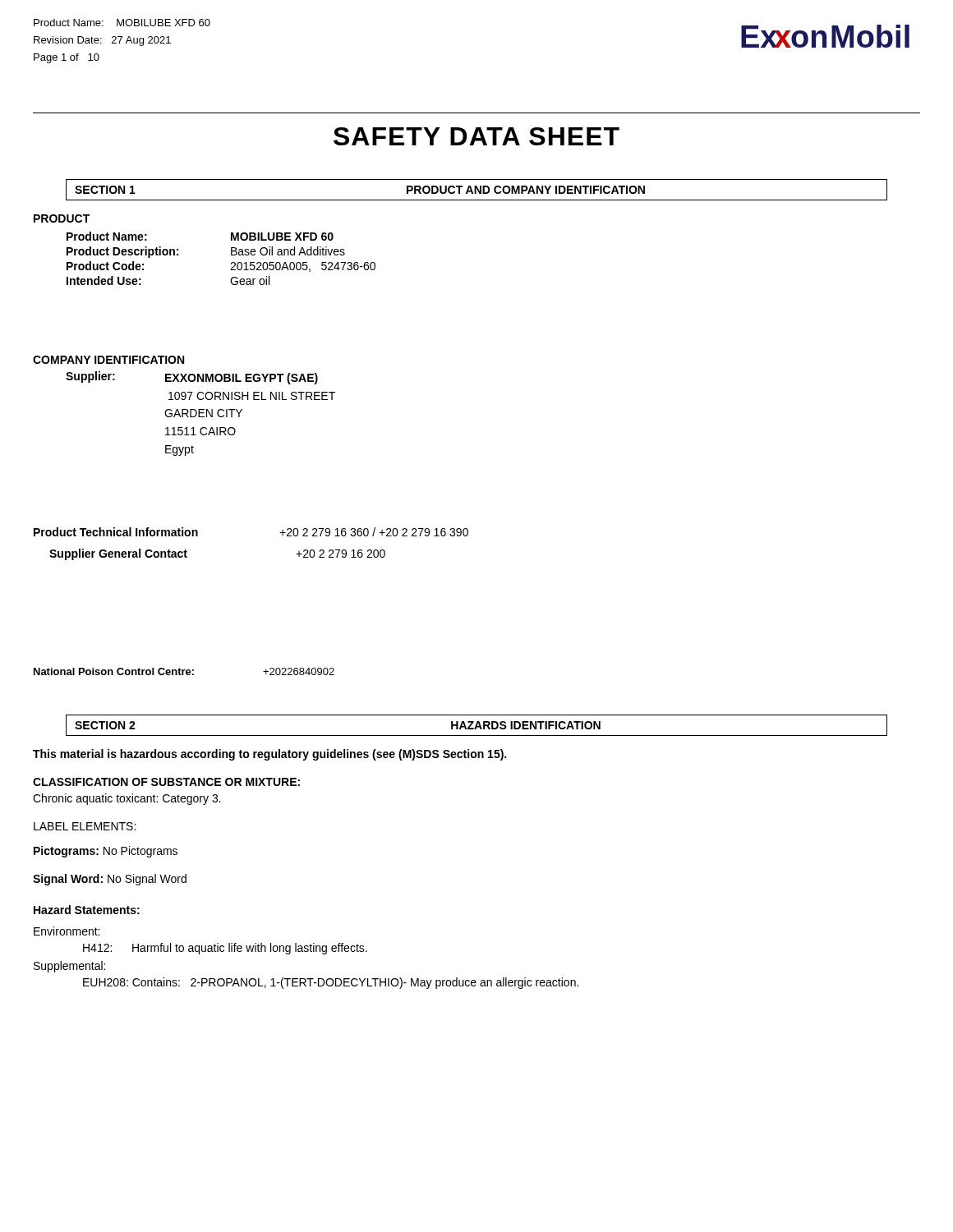Find the region starting "Pictograms: No Pictograms"
This screenshot has height=1232, width=953.
coord(105,851)
